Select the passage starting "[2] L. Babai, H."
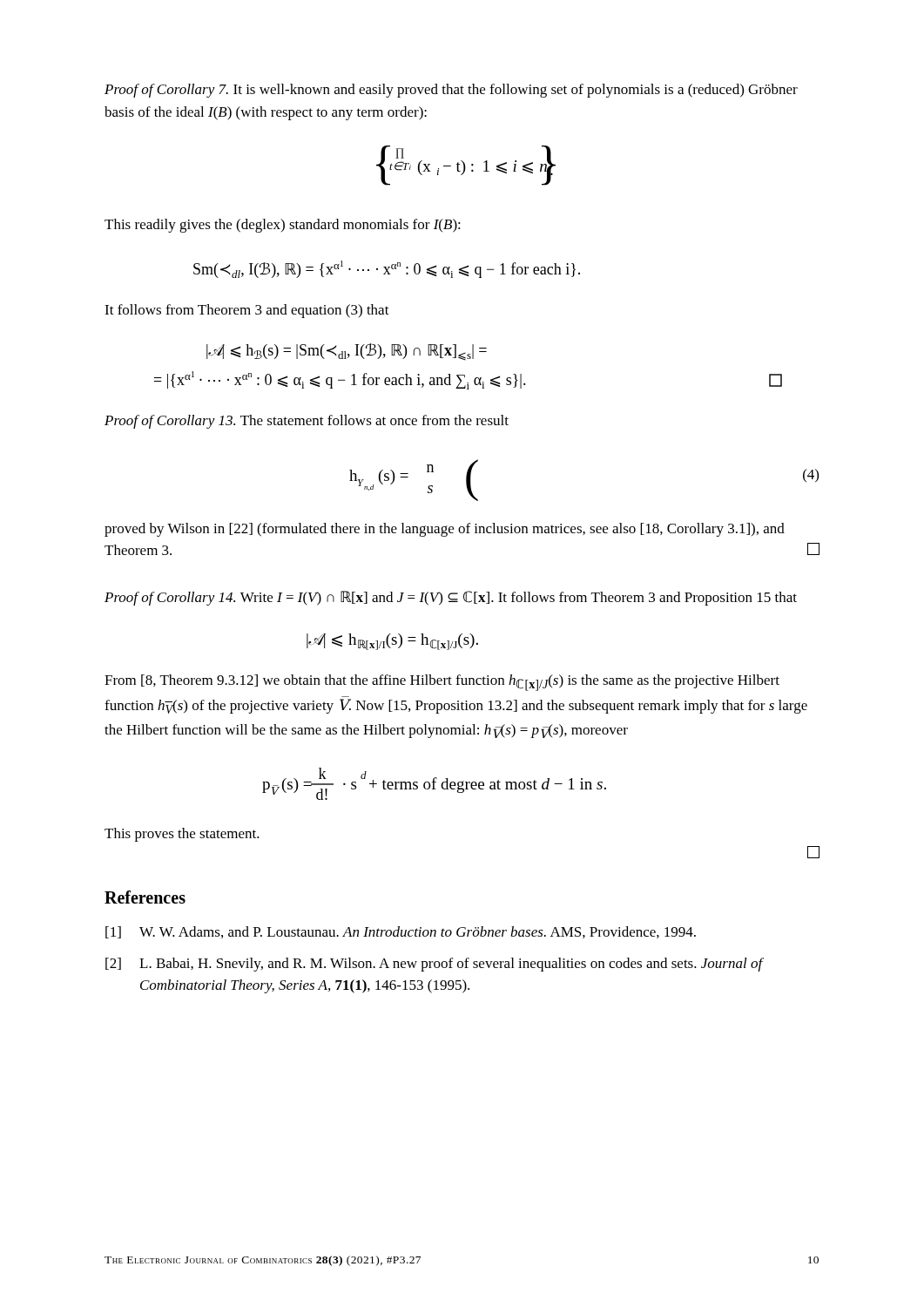The image size is (924, 1307). 462,974
